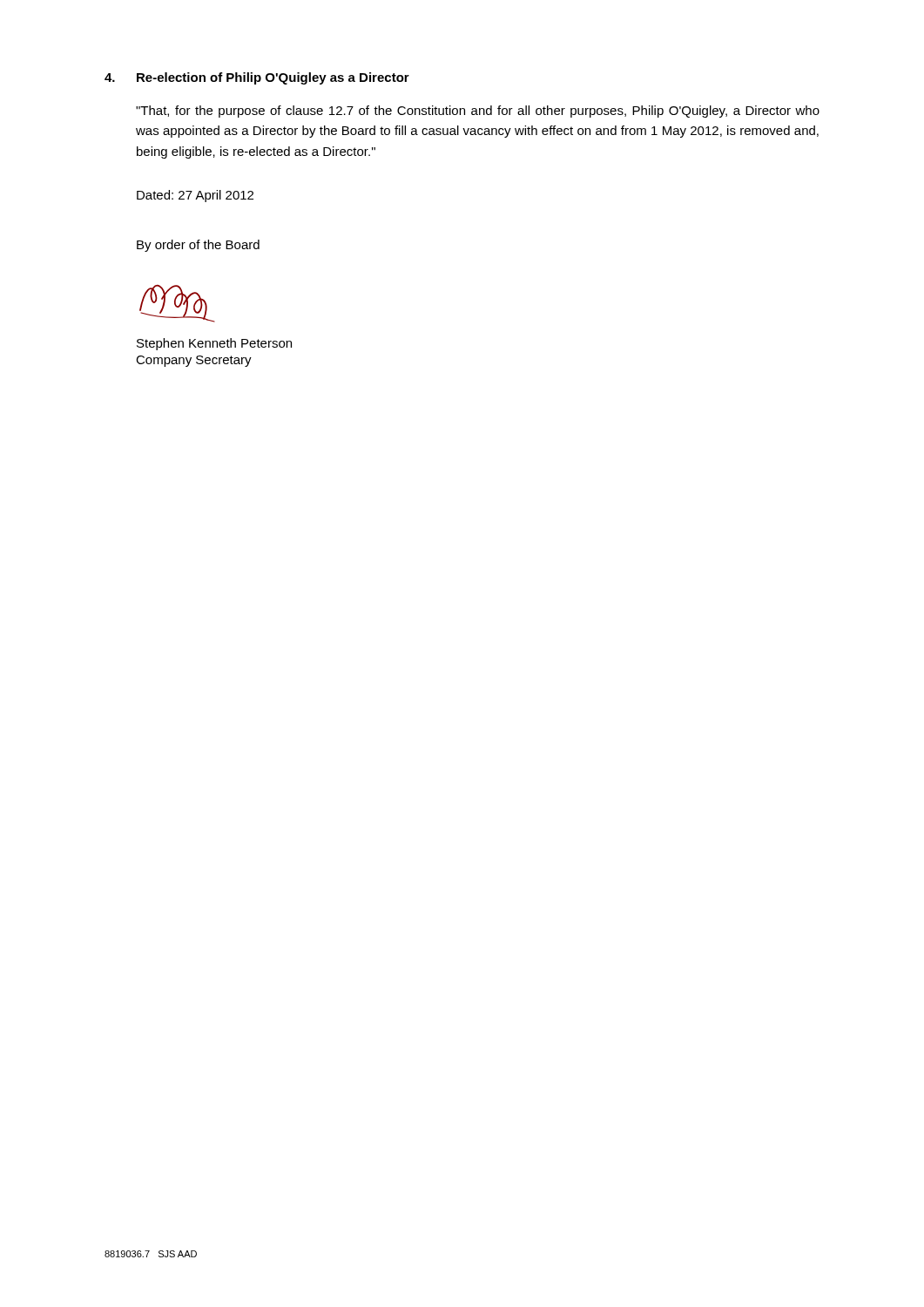Find the block on this page that starts "Dated: 27 April"
Screen dimensions: 1307x924
(x=195, y=195)
